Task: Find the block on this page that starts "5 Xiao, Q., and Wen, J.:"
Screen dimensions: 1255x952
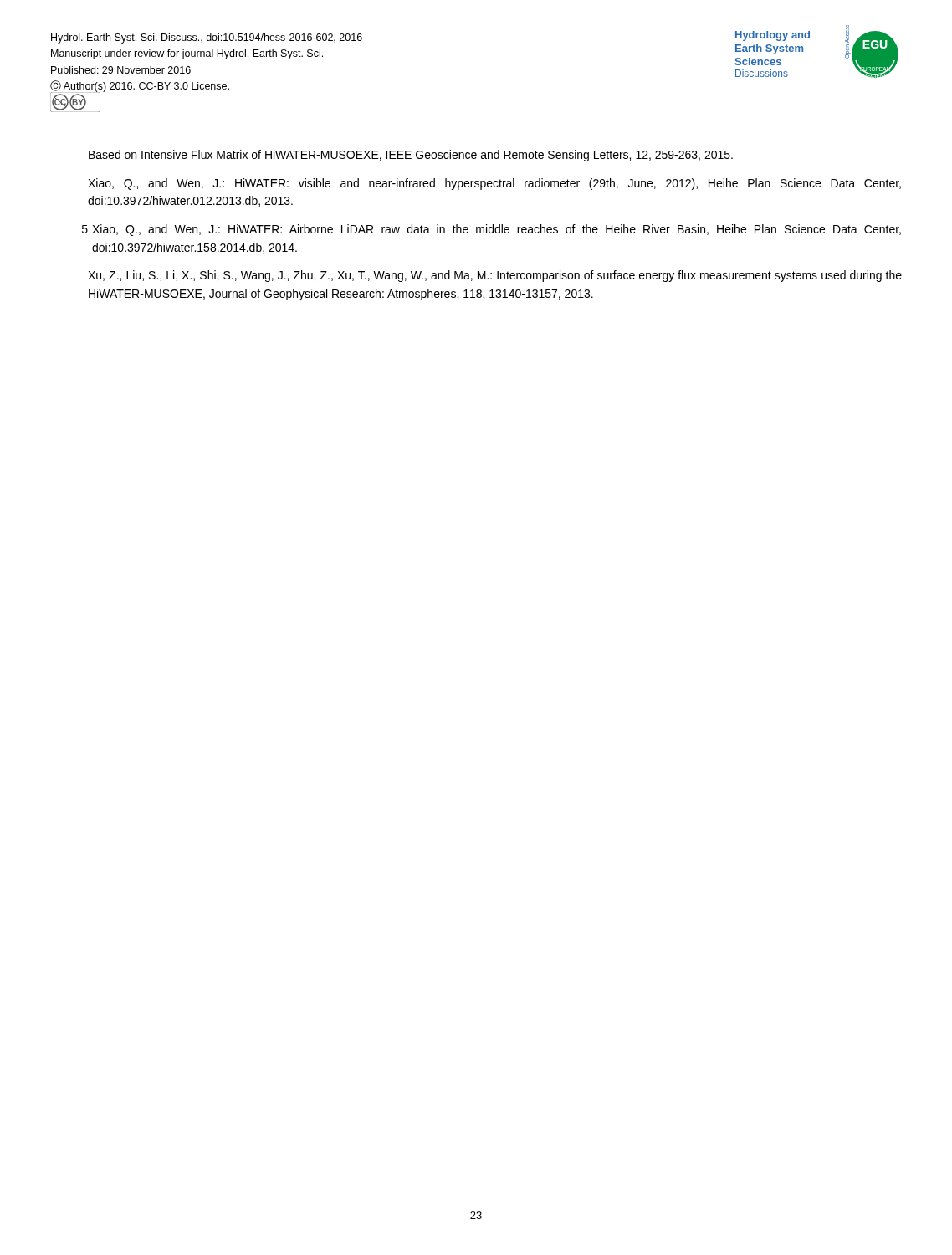Action: 476,239
